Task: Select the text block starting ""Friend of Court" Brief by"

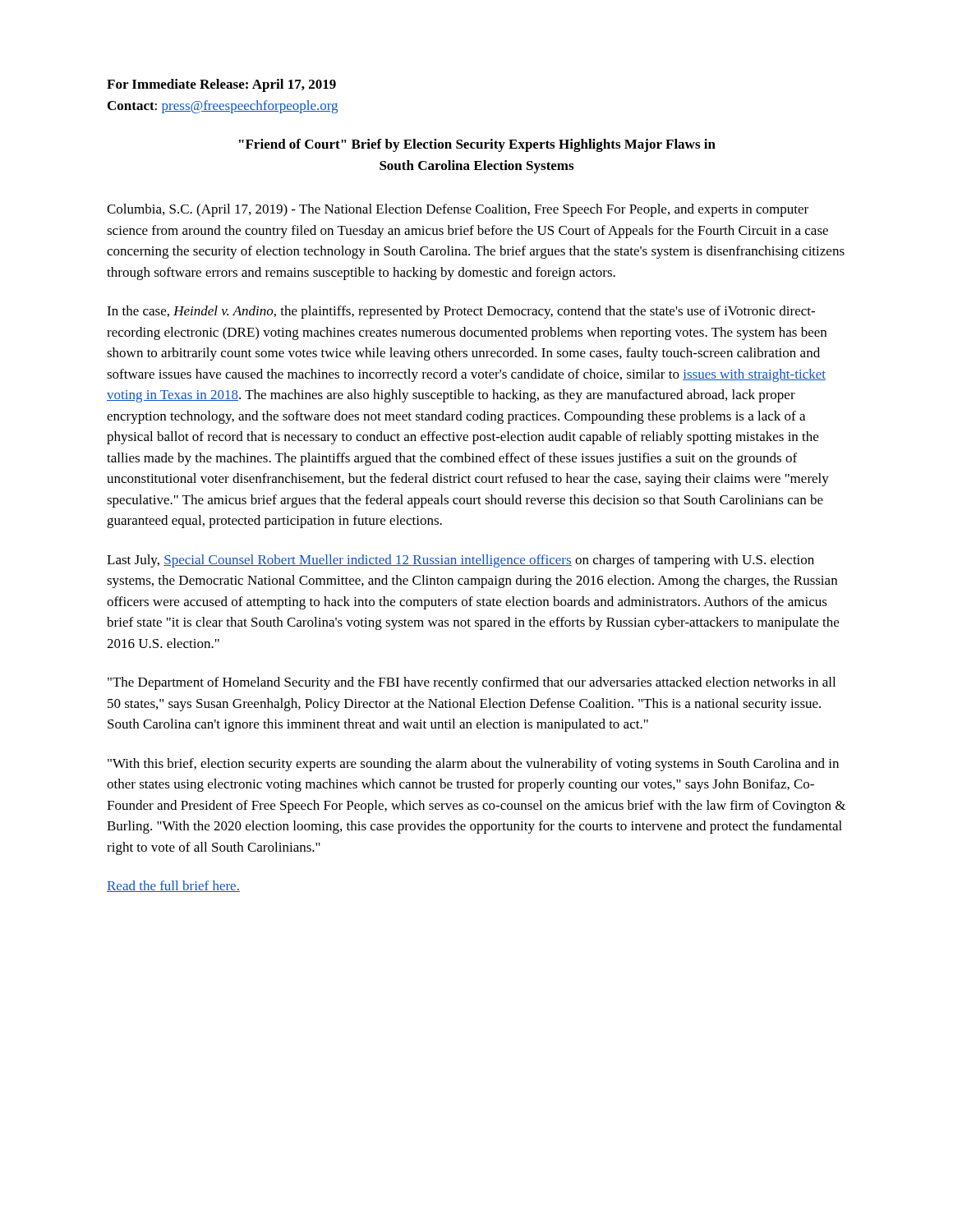Action: click(476, 155)
